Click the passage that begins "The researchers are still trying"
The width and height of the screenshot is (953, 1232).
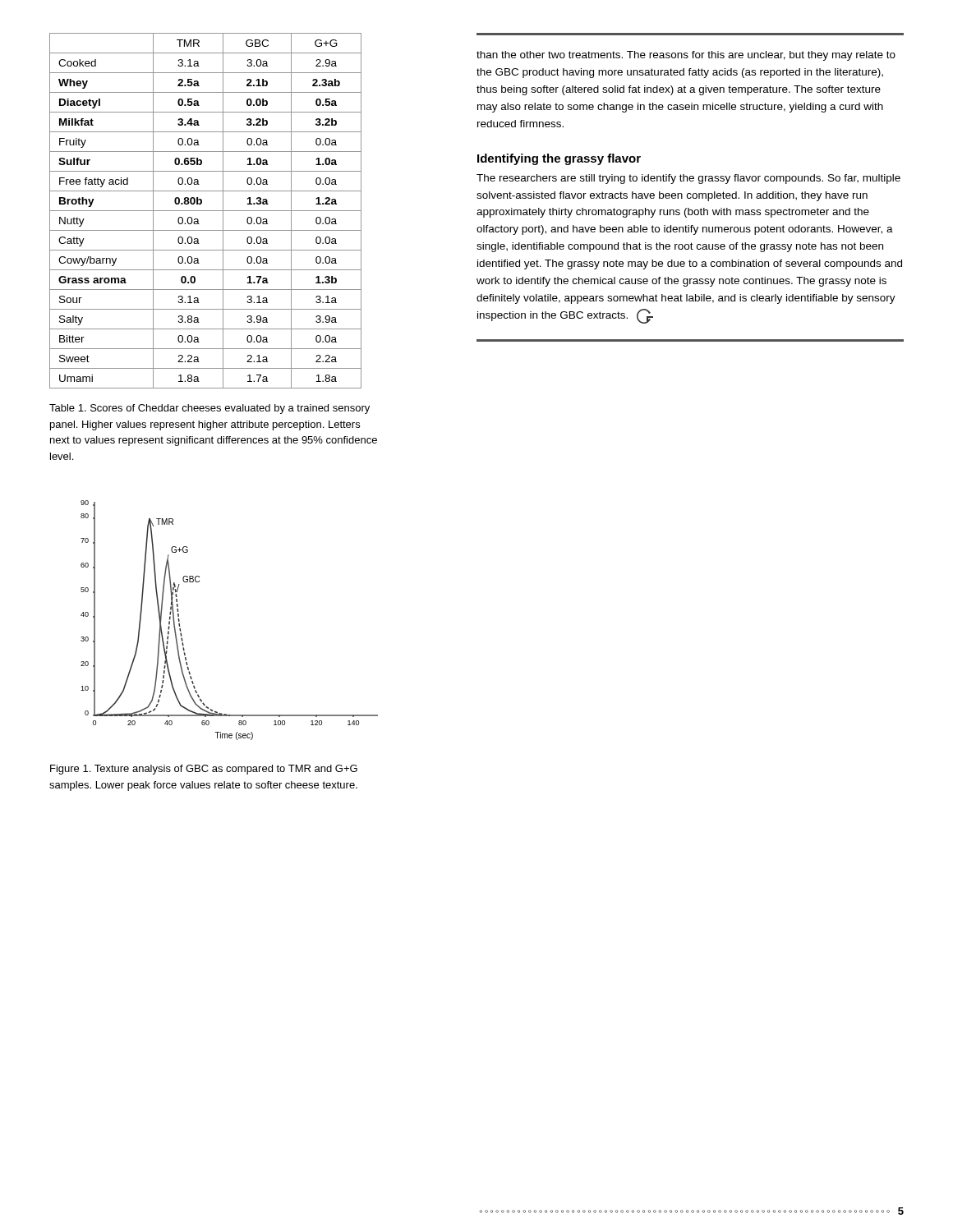click(690, 248)
